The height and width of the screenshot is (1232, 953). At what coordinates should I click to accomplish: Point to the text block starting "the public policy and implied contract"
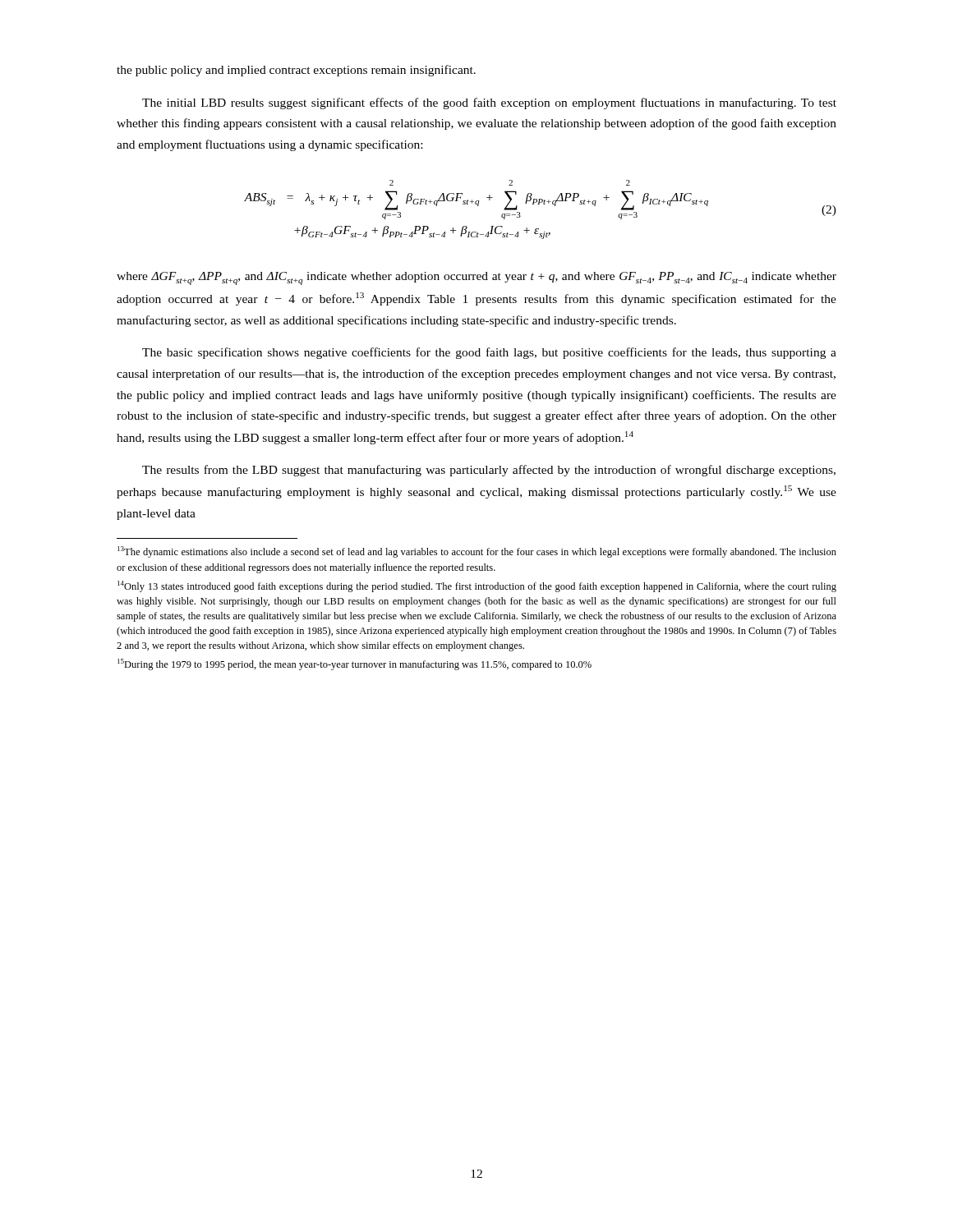click(x=296, y=69)
